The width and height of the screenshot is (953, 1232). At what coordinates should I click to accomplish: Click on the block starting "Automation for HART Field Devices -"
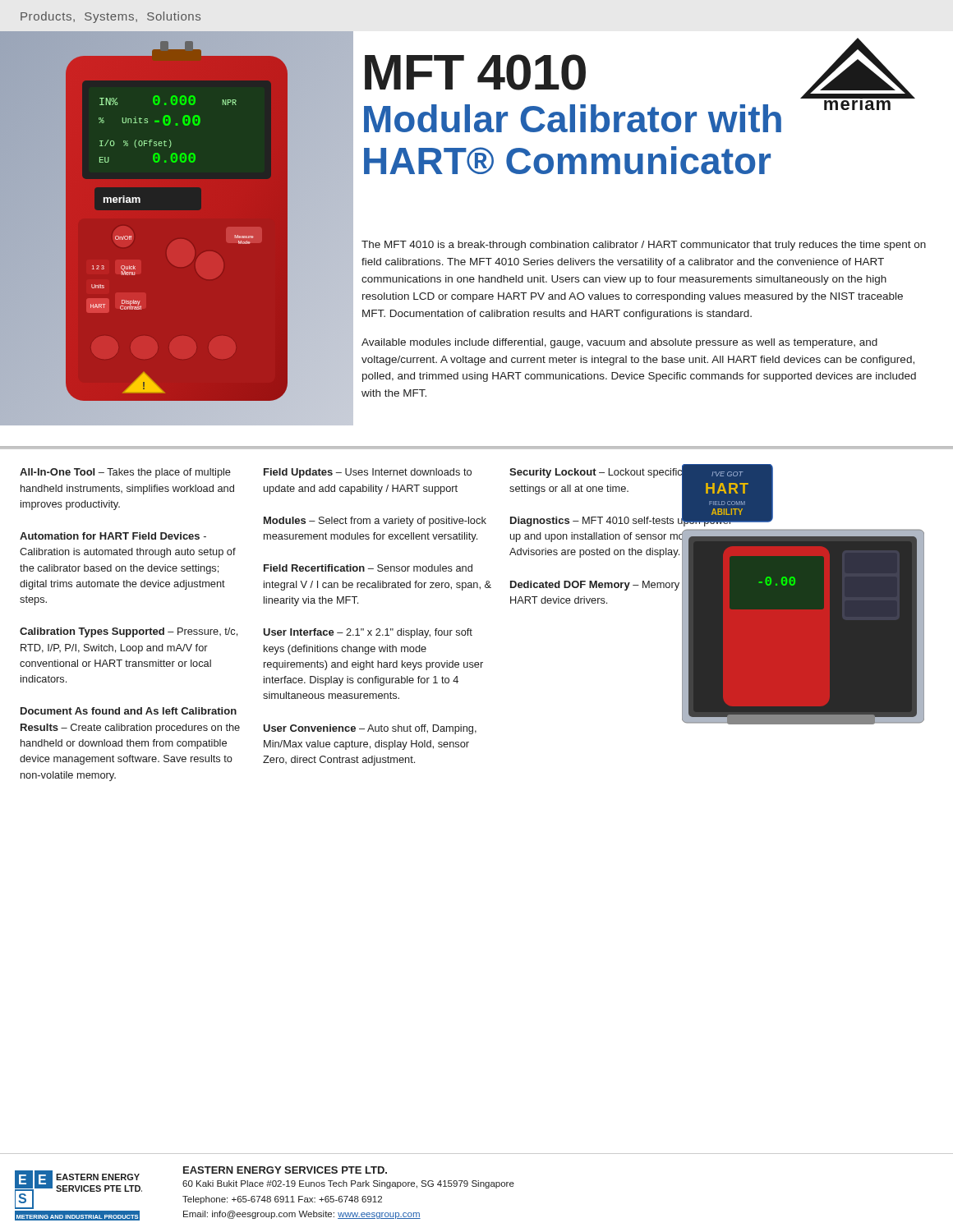(x=131, y=568)
